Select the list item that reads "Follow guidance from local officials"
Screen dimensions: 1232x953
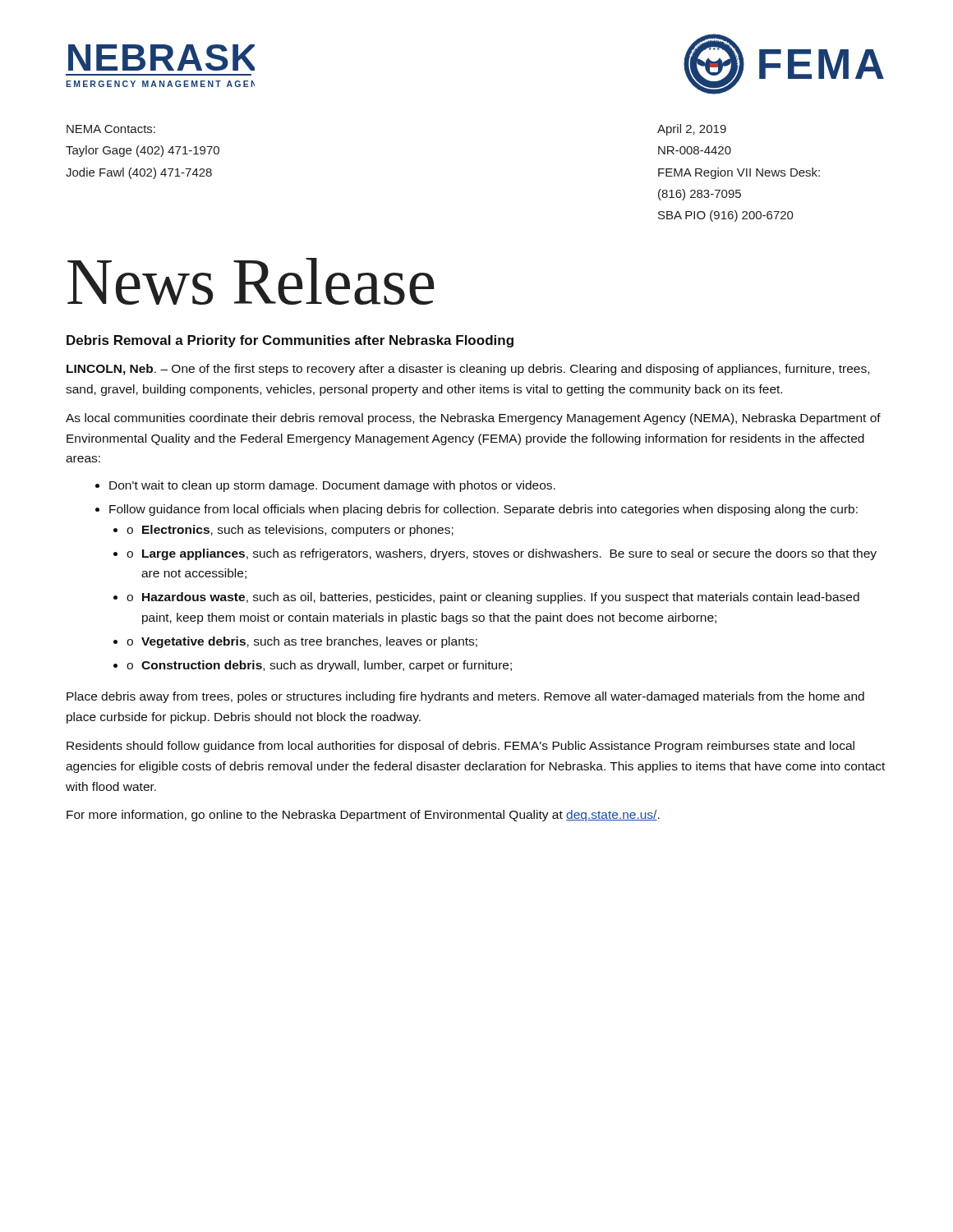click(x=498, y=589)
